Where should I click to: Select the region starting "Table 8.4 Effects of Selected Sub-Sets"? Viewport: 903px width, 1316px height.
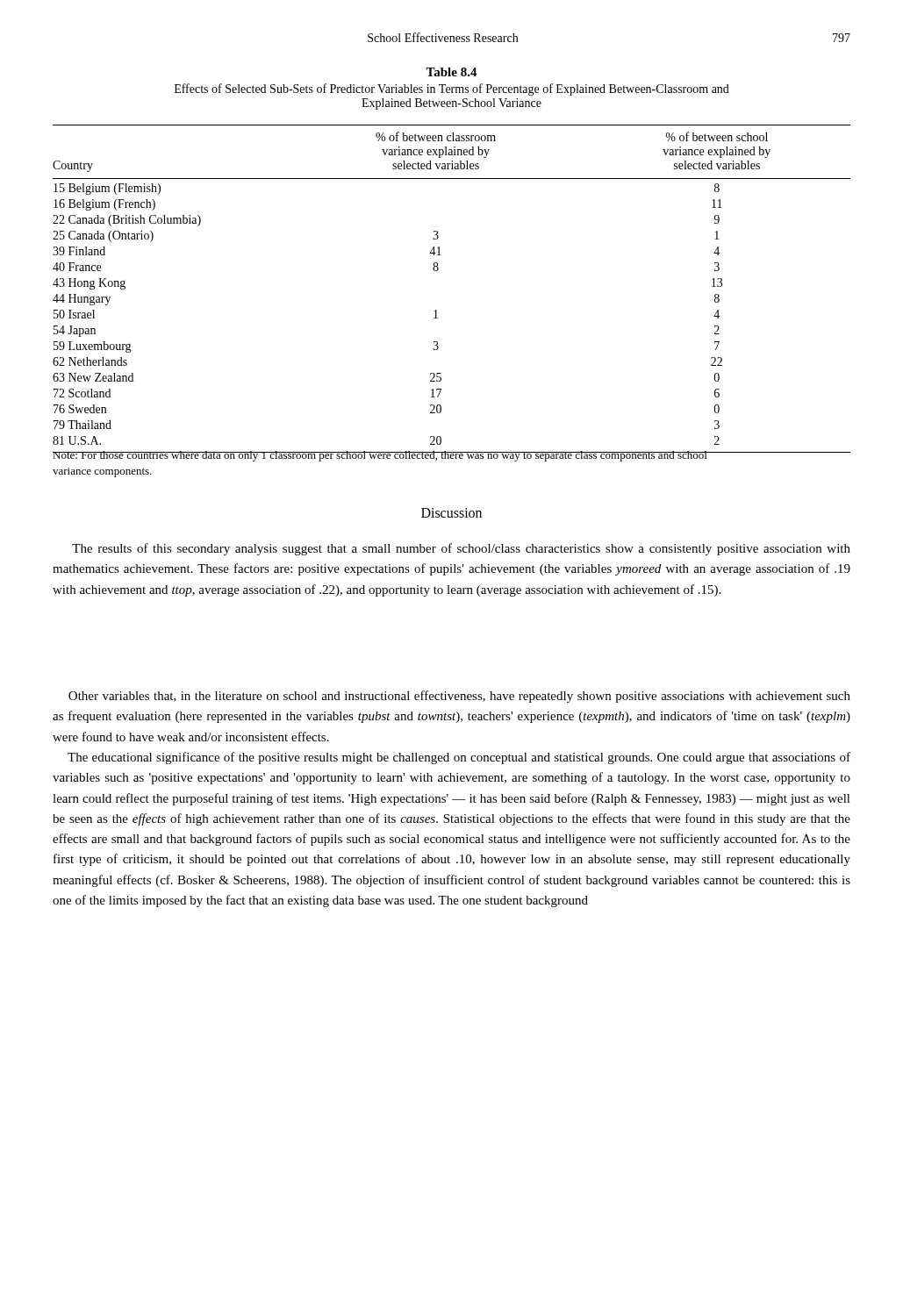click(452, 88)
